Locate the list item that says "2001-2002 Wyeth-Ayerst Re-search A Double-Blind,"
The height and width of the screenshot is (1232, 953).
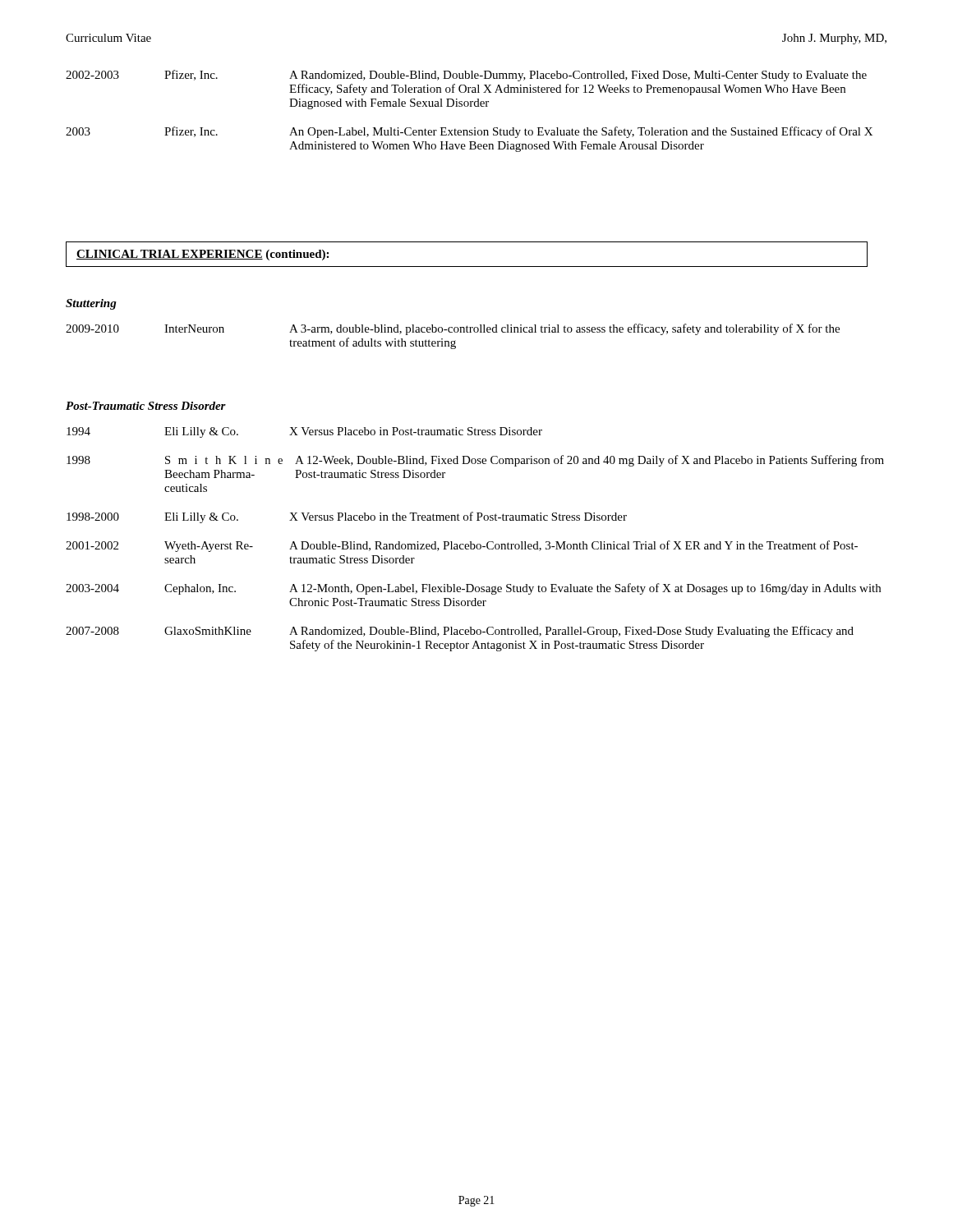(476, 553)
